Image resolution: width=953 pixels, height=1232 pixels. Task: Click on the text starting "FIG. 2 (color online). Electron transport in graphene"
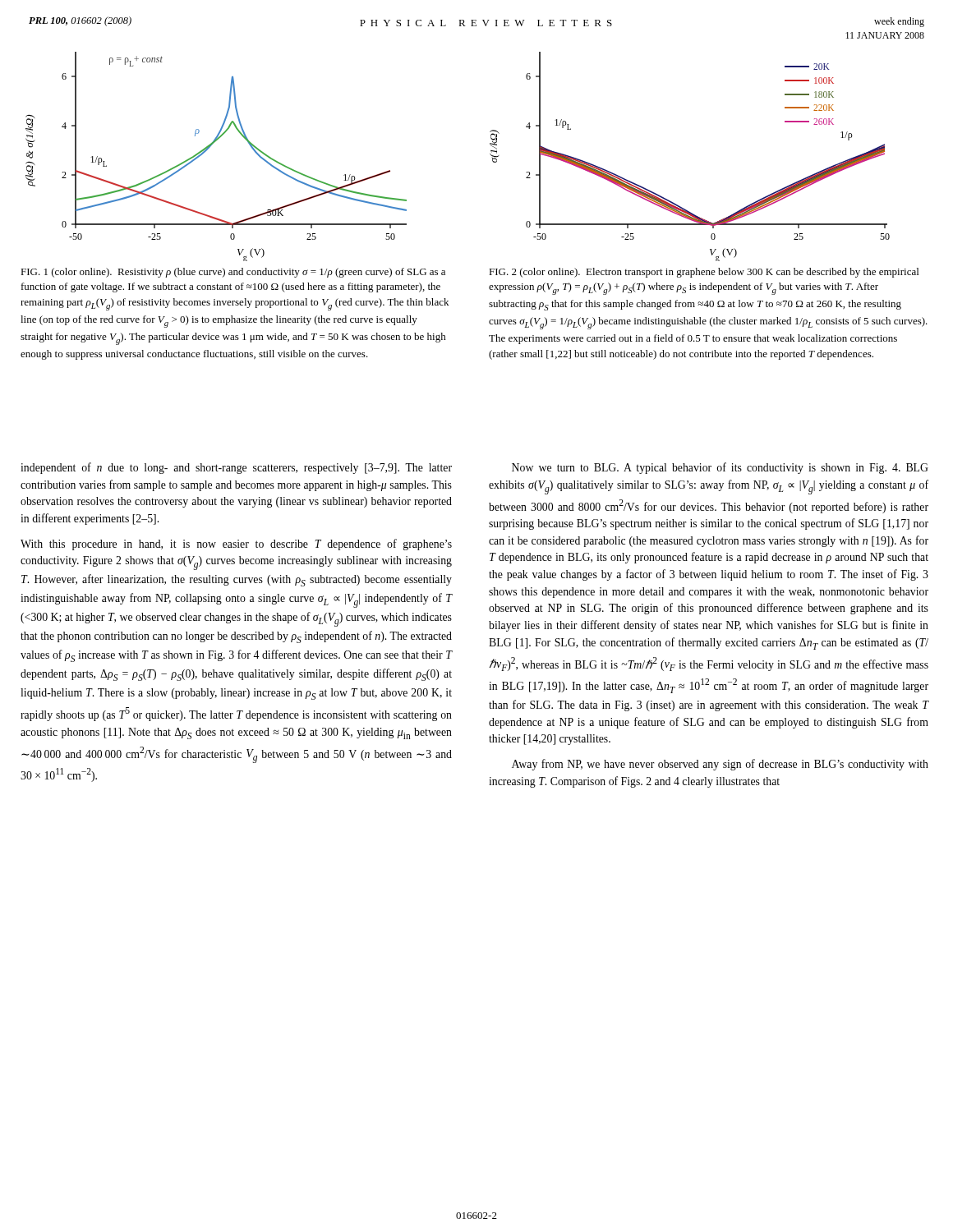(709, 313)
